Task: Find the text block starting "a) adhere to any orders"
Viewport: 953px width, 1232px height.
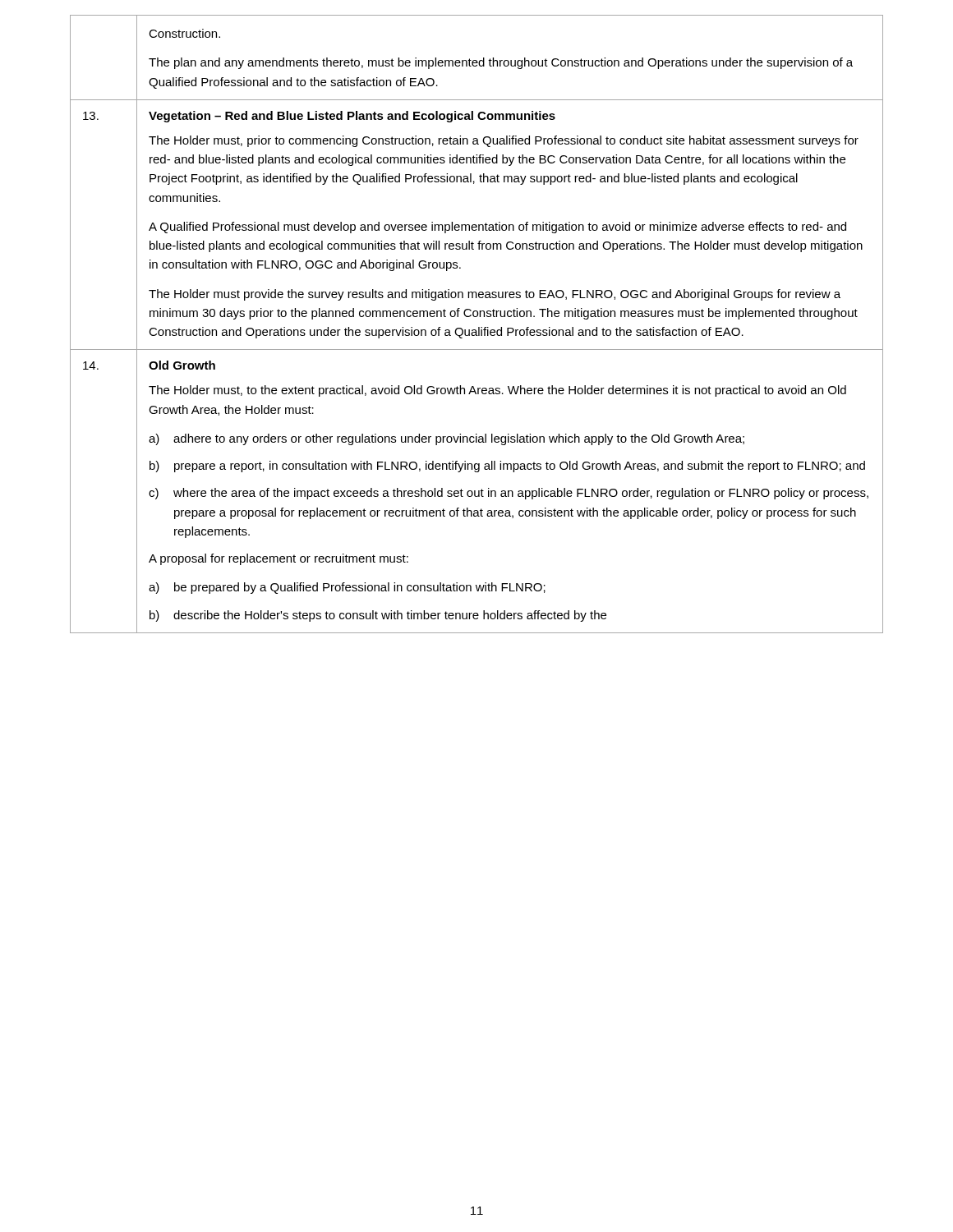Action: (x=510, y=438)
